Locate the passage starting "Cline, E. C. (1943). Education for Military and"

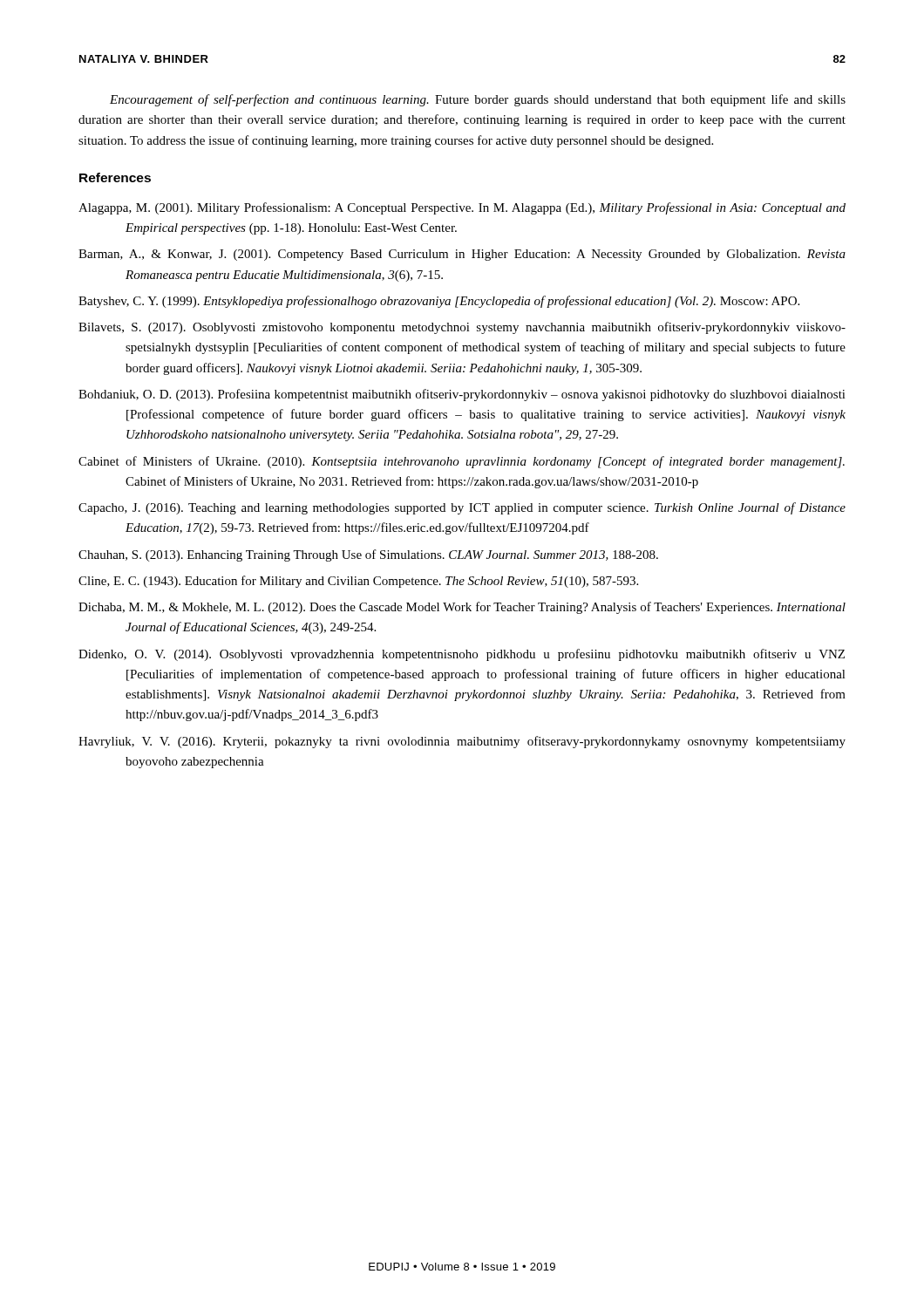point(359,581)
